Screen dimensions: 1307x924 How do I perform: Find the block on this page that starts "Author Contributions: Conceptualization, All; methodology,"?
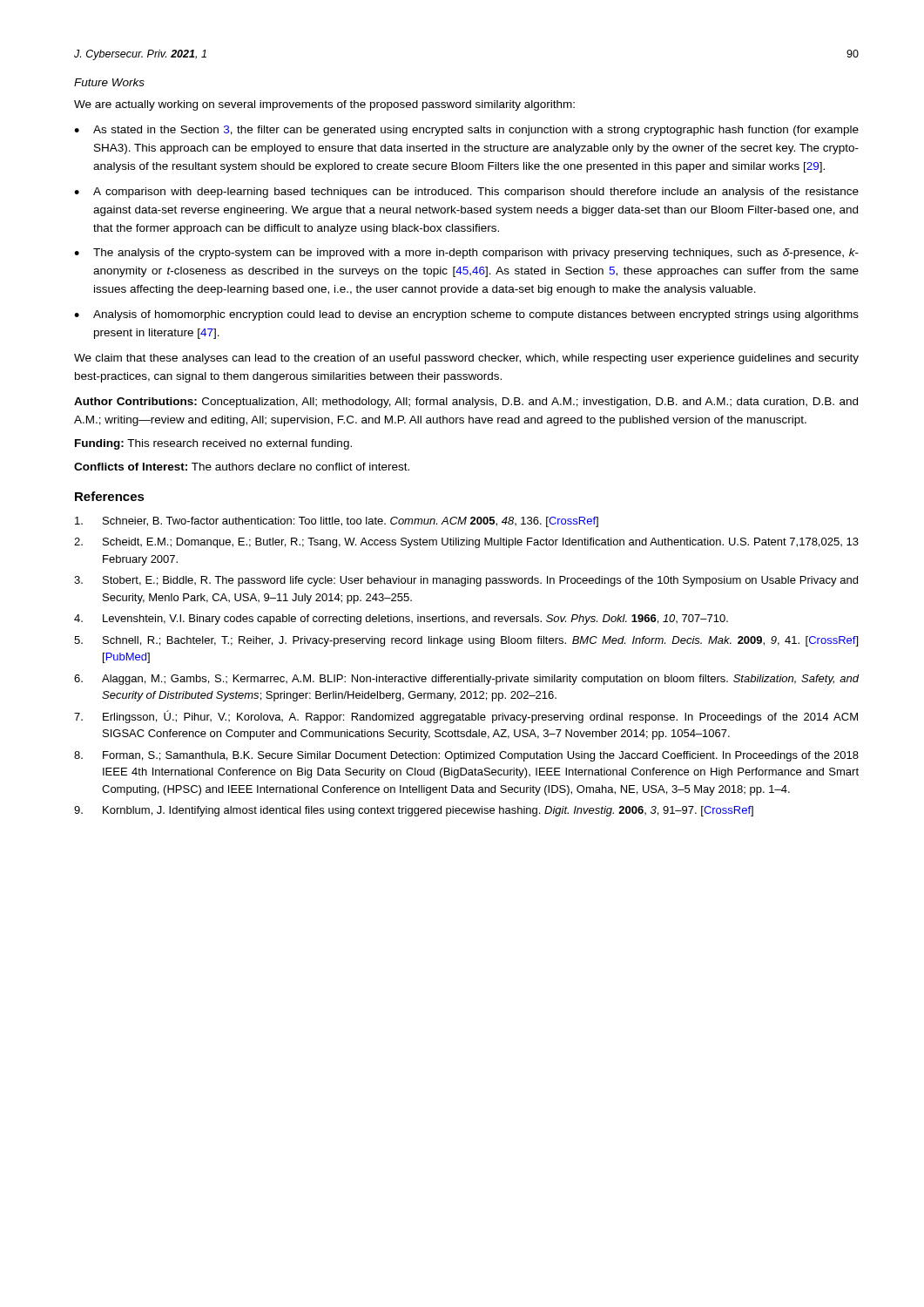(466, 410)
